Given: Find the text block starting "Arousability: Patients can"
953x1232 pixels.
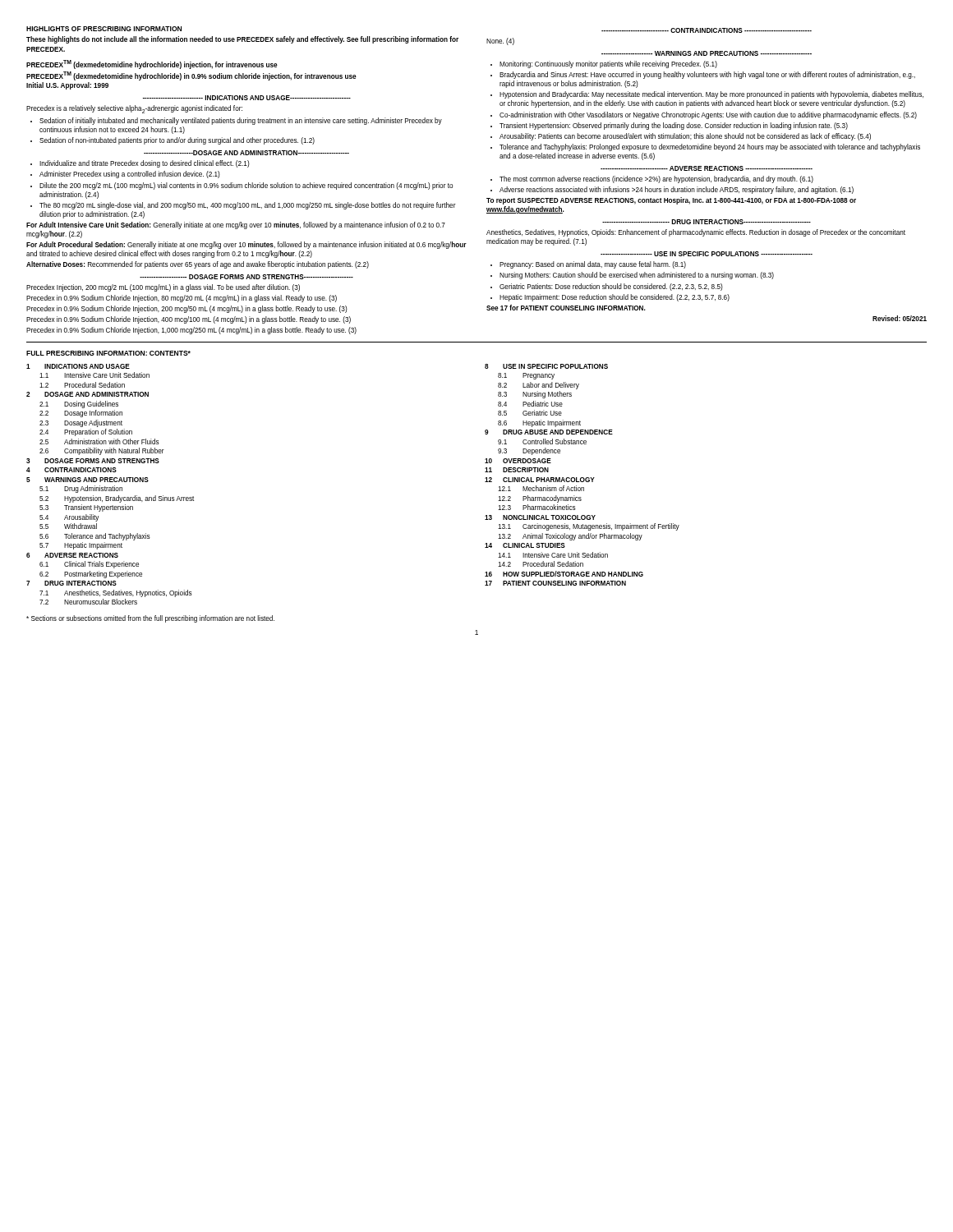Looking at the screenshot, I should (707, 137).
